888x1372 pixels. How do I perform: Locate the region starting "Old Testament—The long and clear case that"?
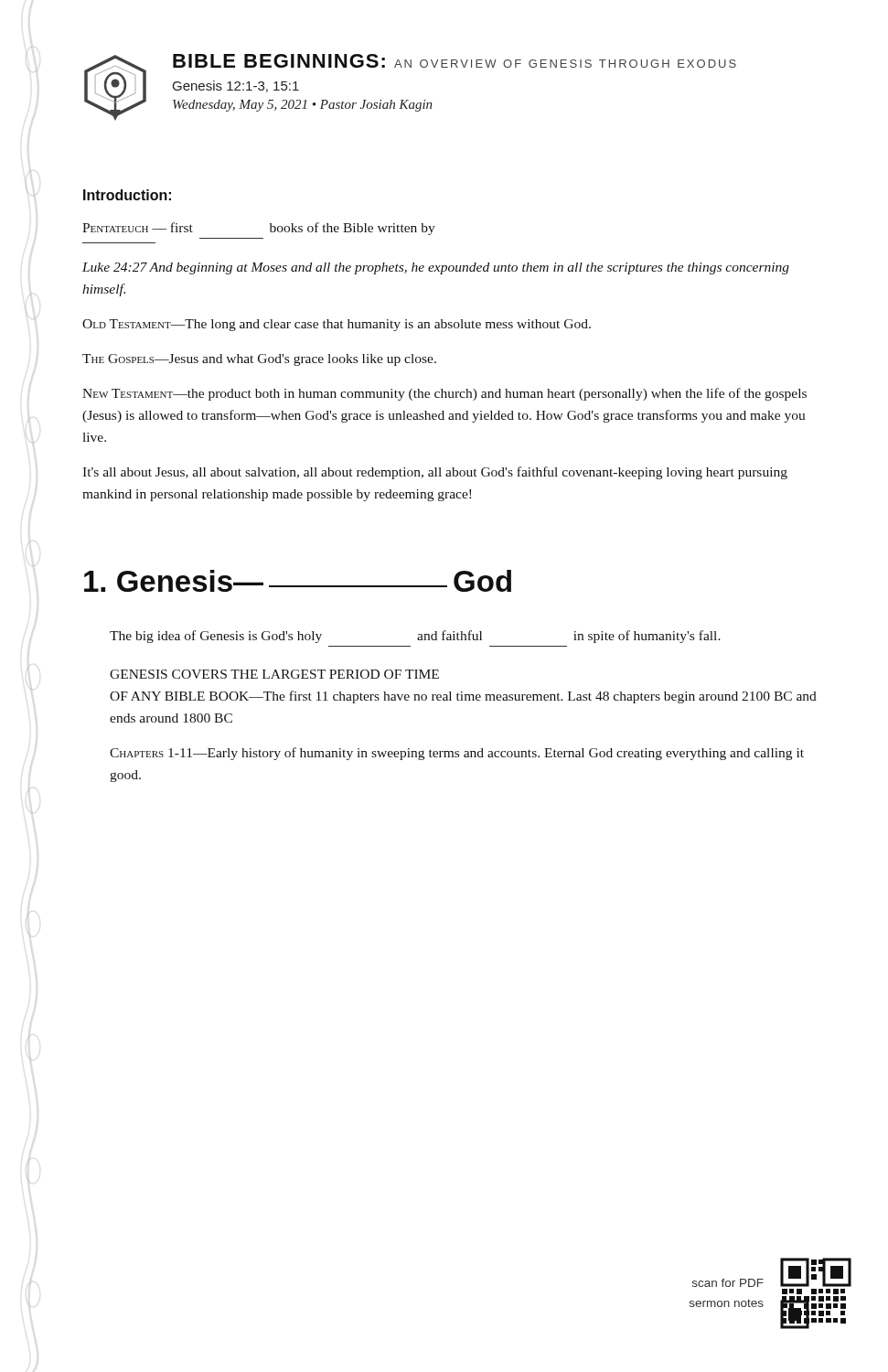point(337,323)
